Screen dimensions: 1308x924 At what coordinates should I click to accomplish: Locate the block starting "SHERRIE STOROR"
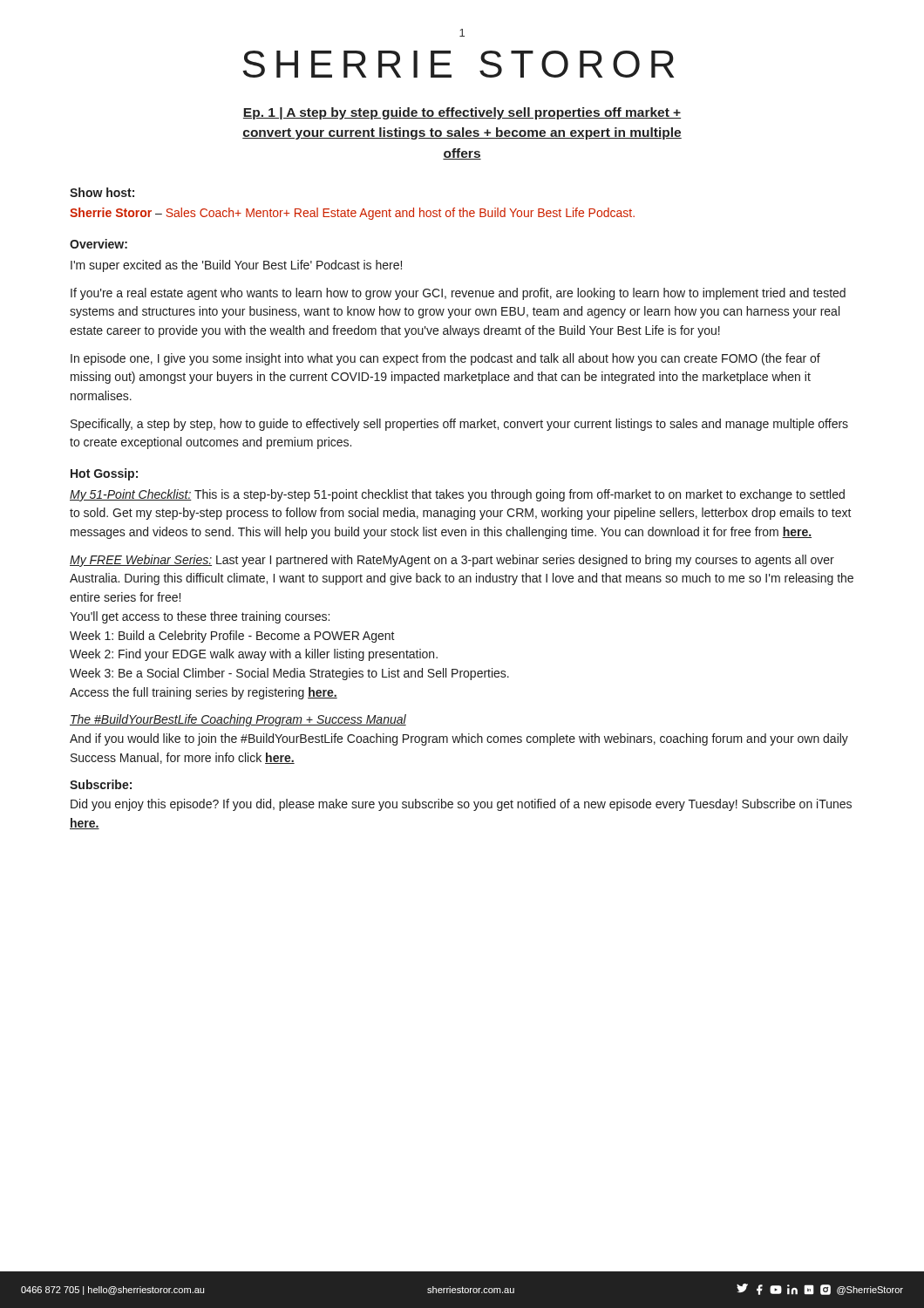(462, 64)
